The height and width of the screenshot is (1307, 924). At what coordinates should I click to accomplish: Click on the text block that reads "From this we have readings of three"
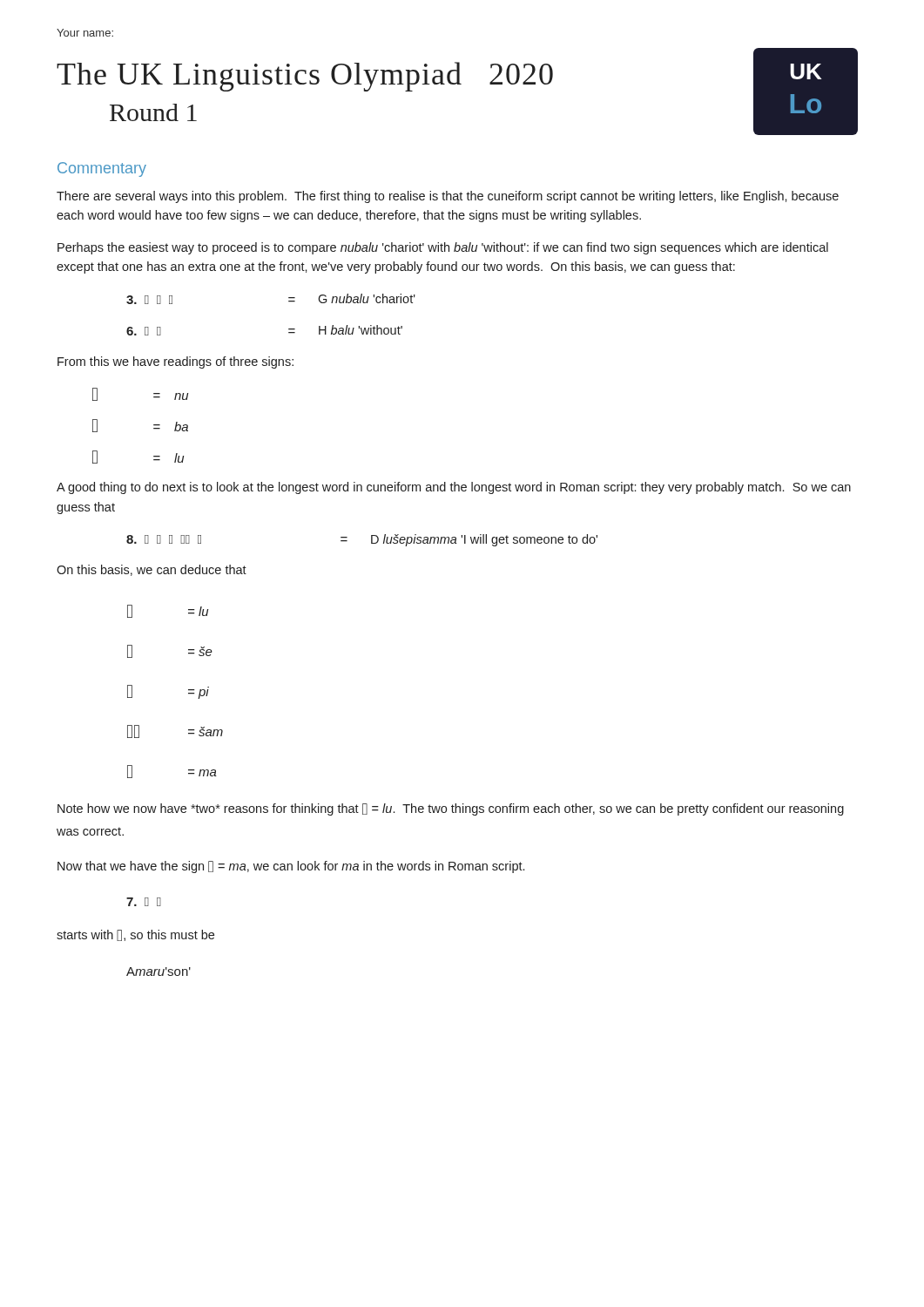coord(176,361)
